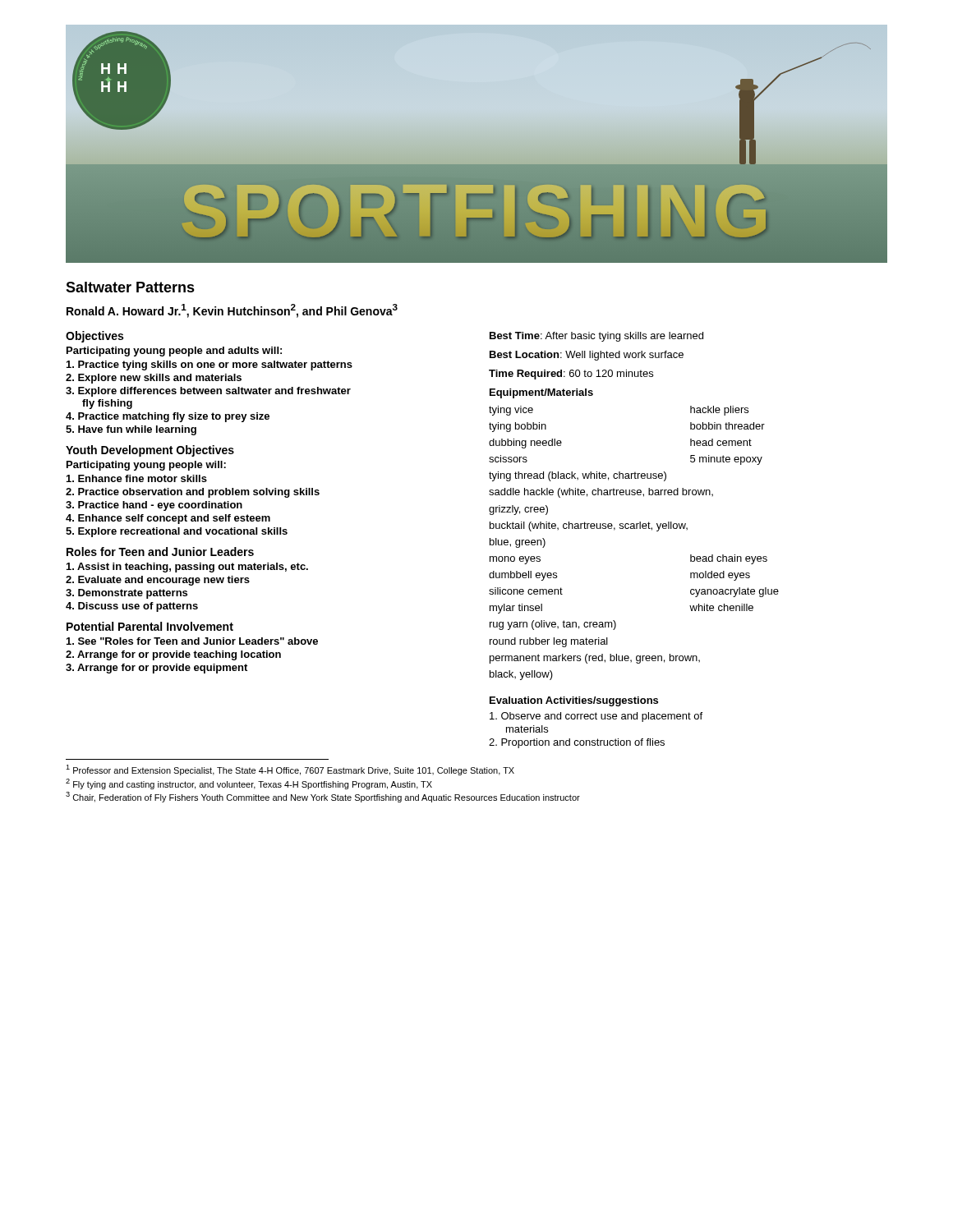Select the section header that reads "Potential Parental Involvement"
Image resolution: width=953 pixels, height=1232 pixels.
click(149, 626)
